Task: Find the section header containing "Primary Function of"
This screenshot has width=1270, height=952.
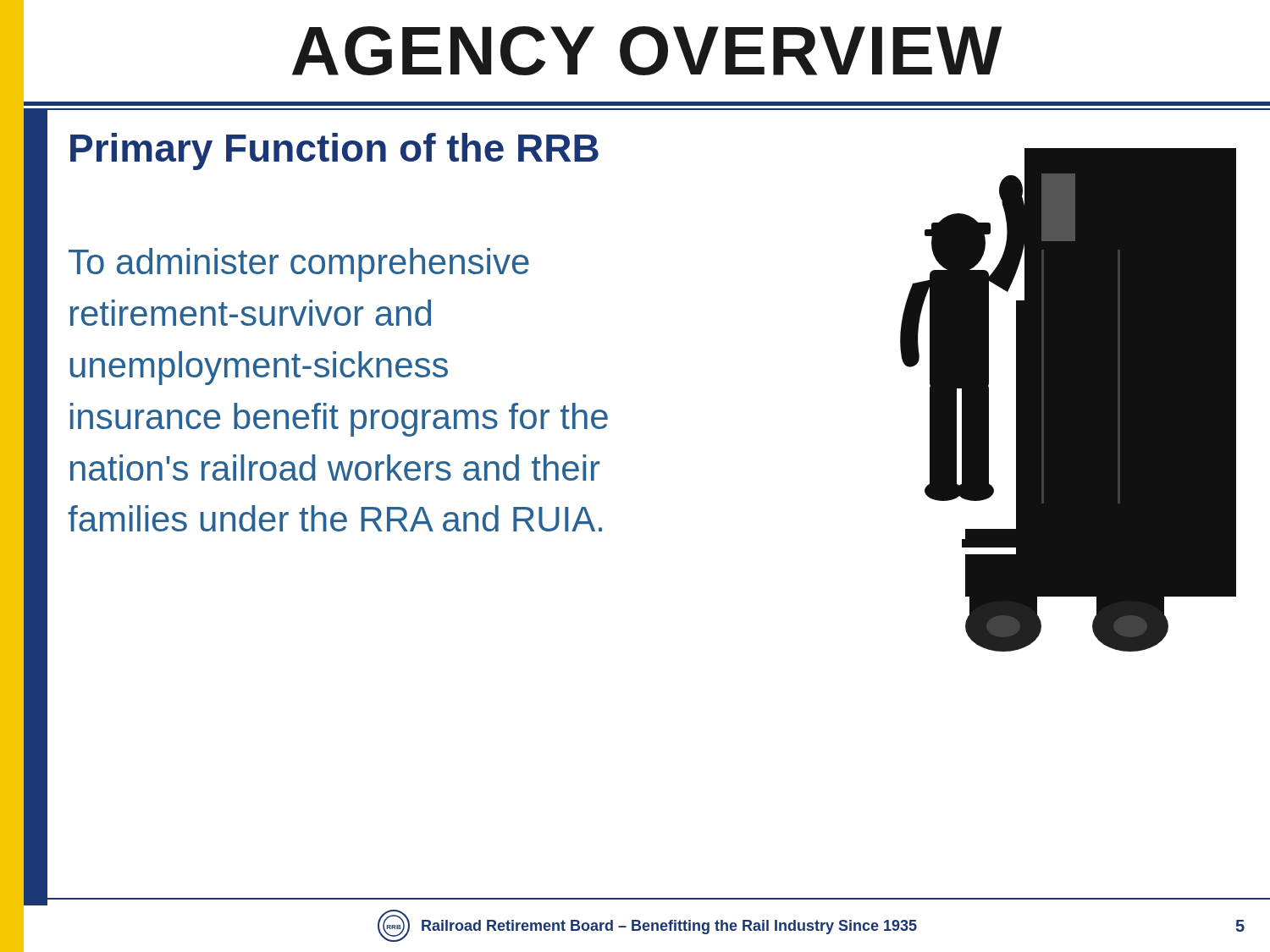Action: pos(334,148)
